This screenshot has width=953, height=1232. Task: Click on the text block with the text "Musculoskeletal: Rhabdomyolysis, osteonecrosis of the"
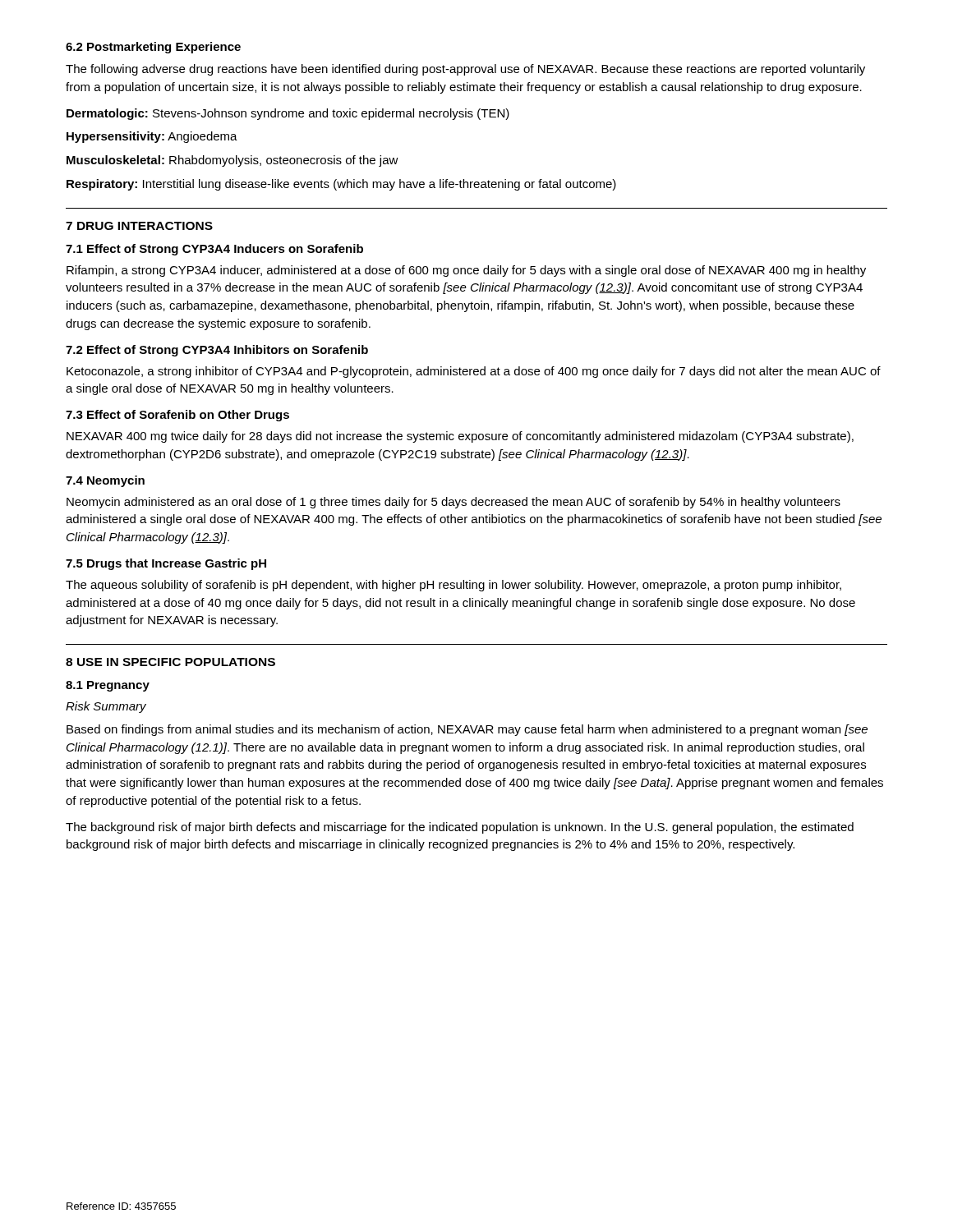point(232,160)
